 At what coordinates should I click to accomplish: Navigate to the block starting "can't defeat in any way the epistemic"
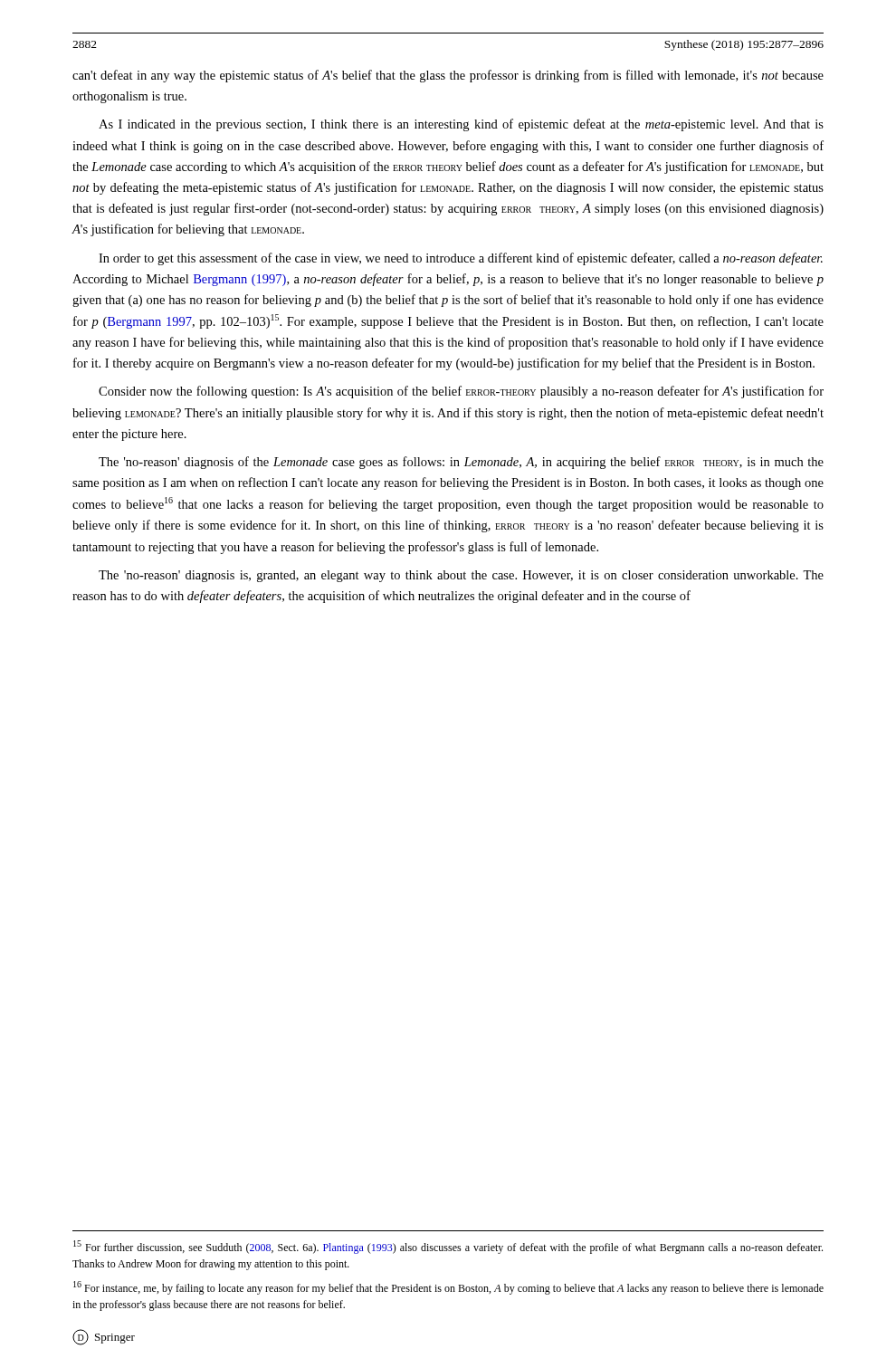pyautogui.click(x=448, y=336)
